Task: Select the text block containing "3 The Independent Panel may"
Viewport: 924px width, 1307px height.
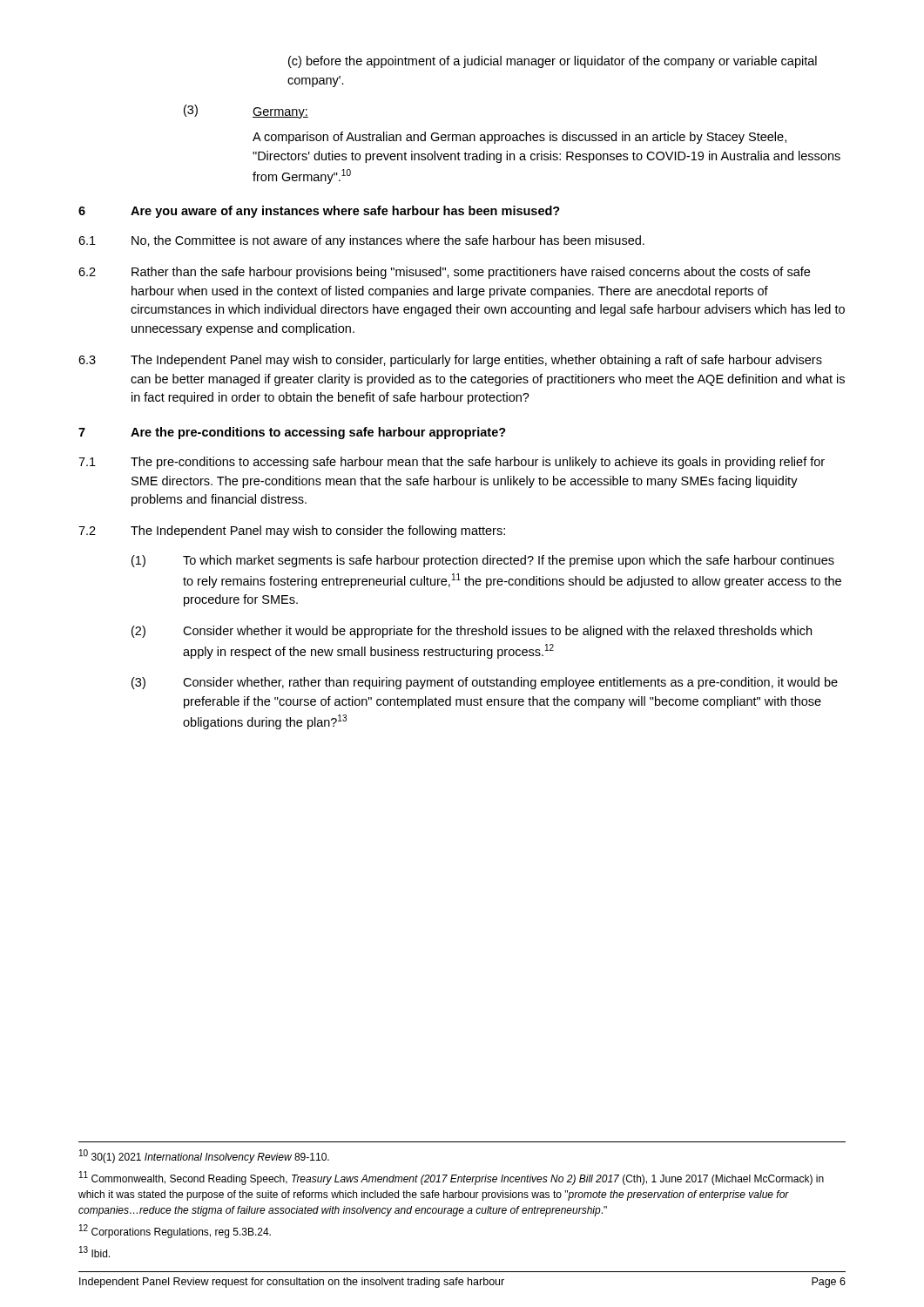Action: pos(462,379)
